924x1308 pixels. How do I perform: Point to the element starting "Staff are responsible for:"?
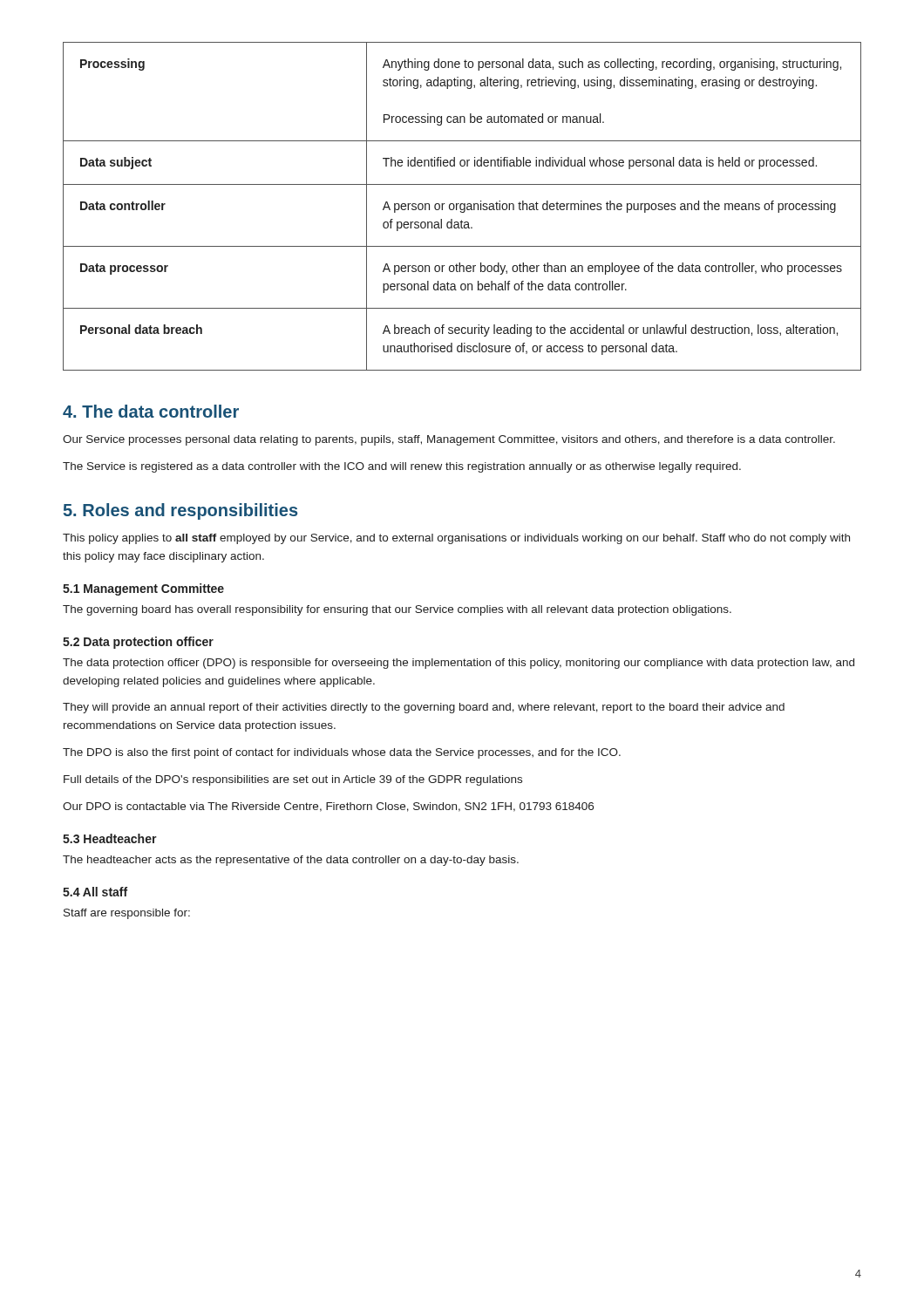(127, 913)
